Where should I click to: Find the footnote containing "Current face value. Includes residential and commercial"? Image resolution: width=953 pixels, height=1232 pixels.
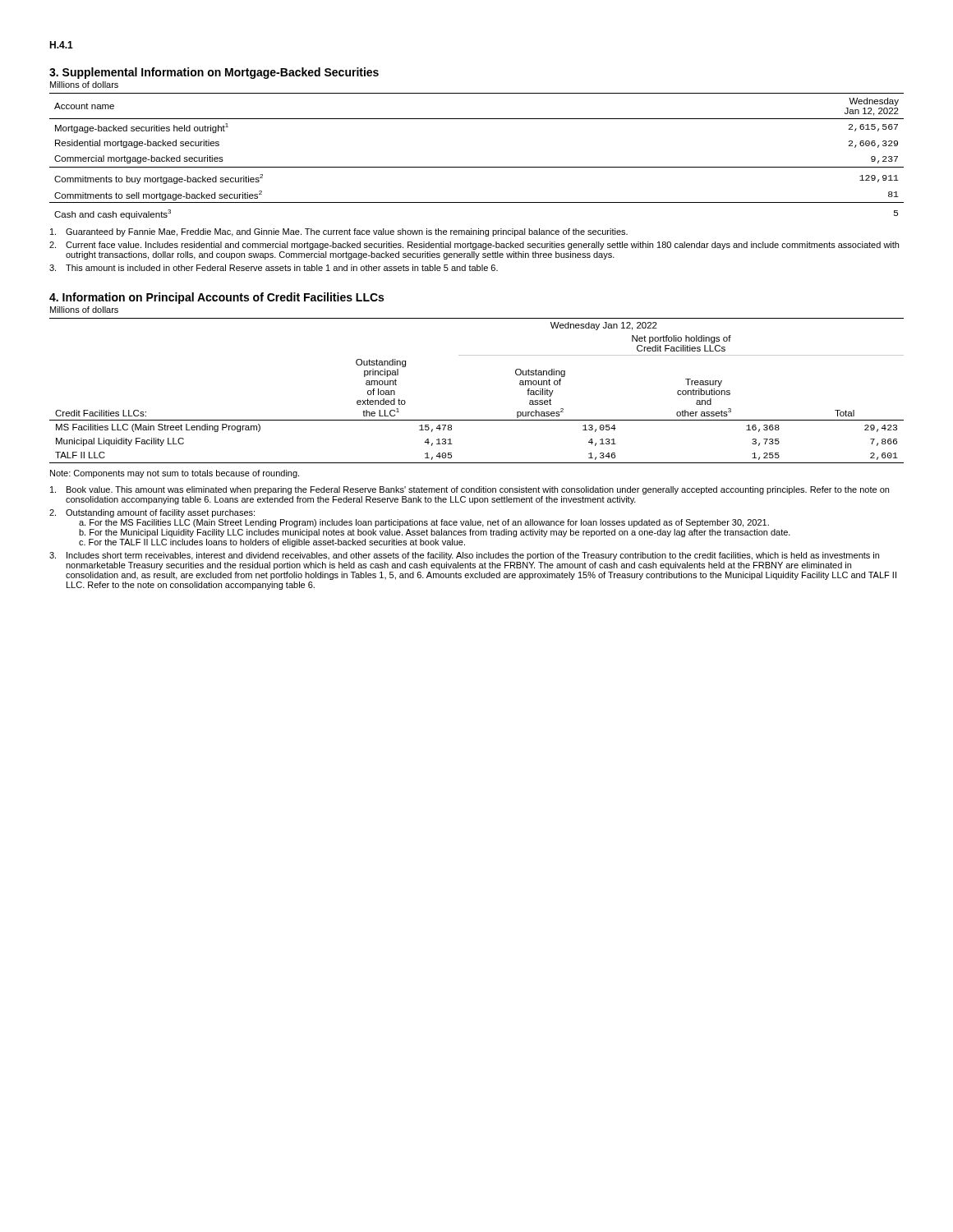pos(476,250)
